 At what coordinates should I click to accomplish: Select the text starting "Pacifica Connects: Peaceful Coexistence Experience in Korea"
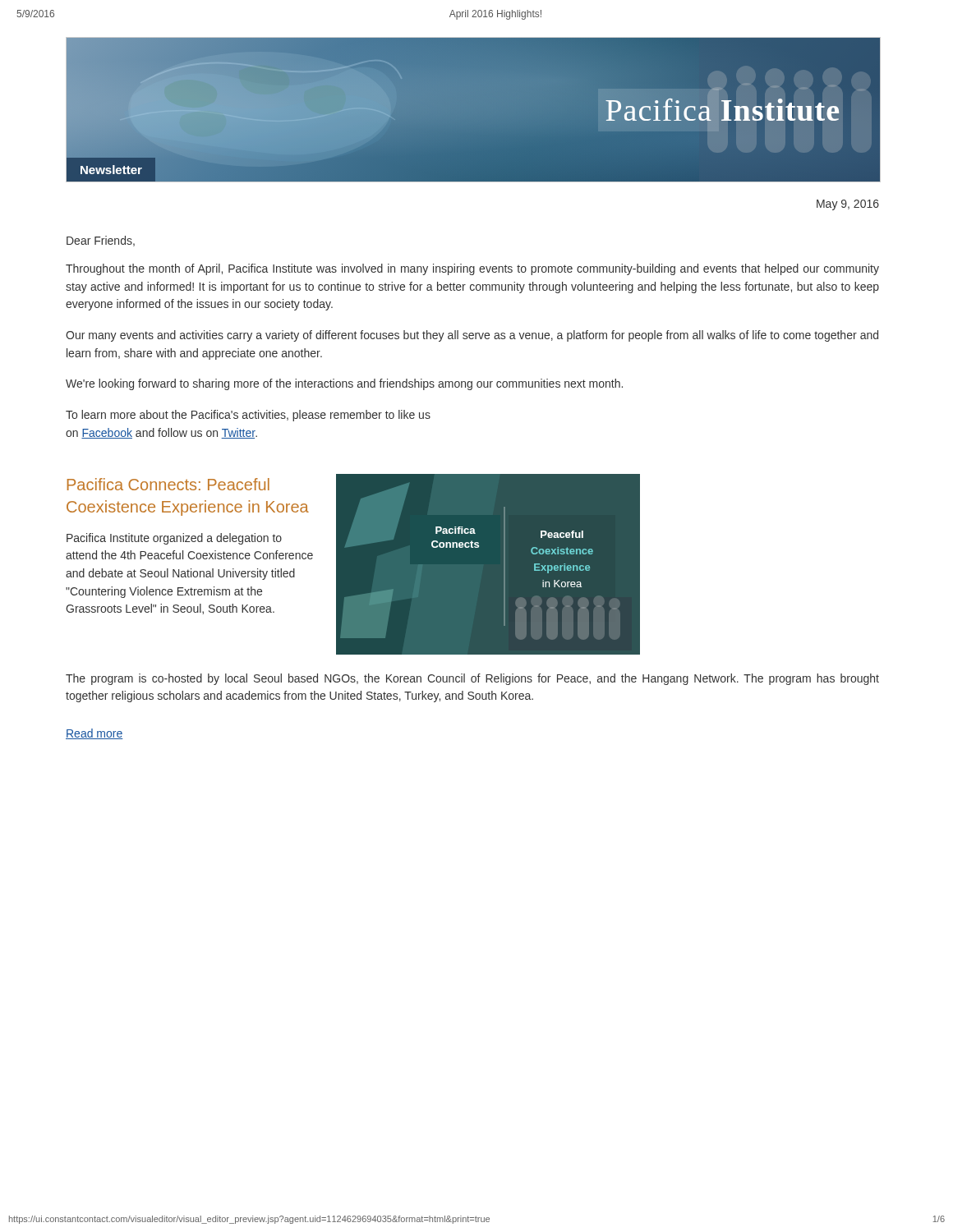pos(187,495)
